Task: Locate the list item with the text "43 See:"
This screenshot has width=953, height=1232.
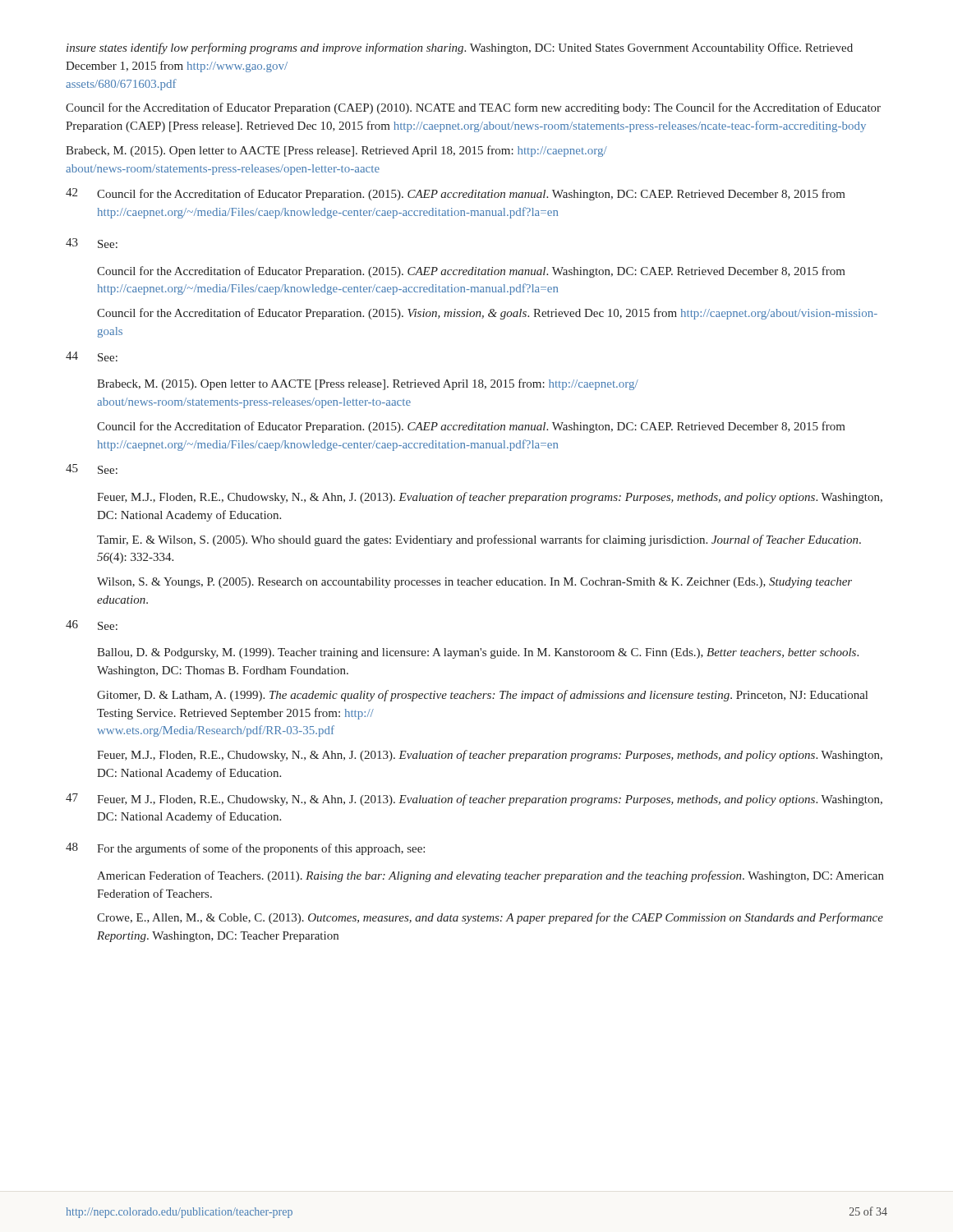Action: [x=108, y=243]
